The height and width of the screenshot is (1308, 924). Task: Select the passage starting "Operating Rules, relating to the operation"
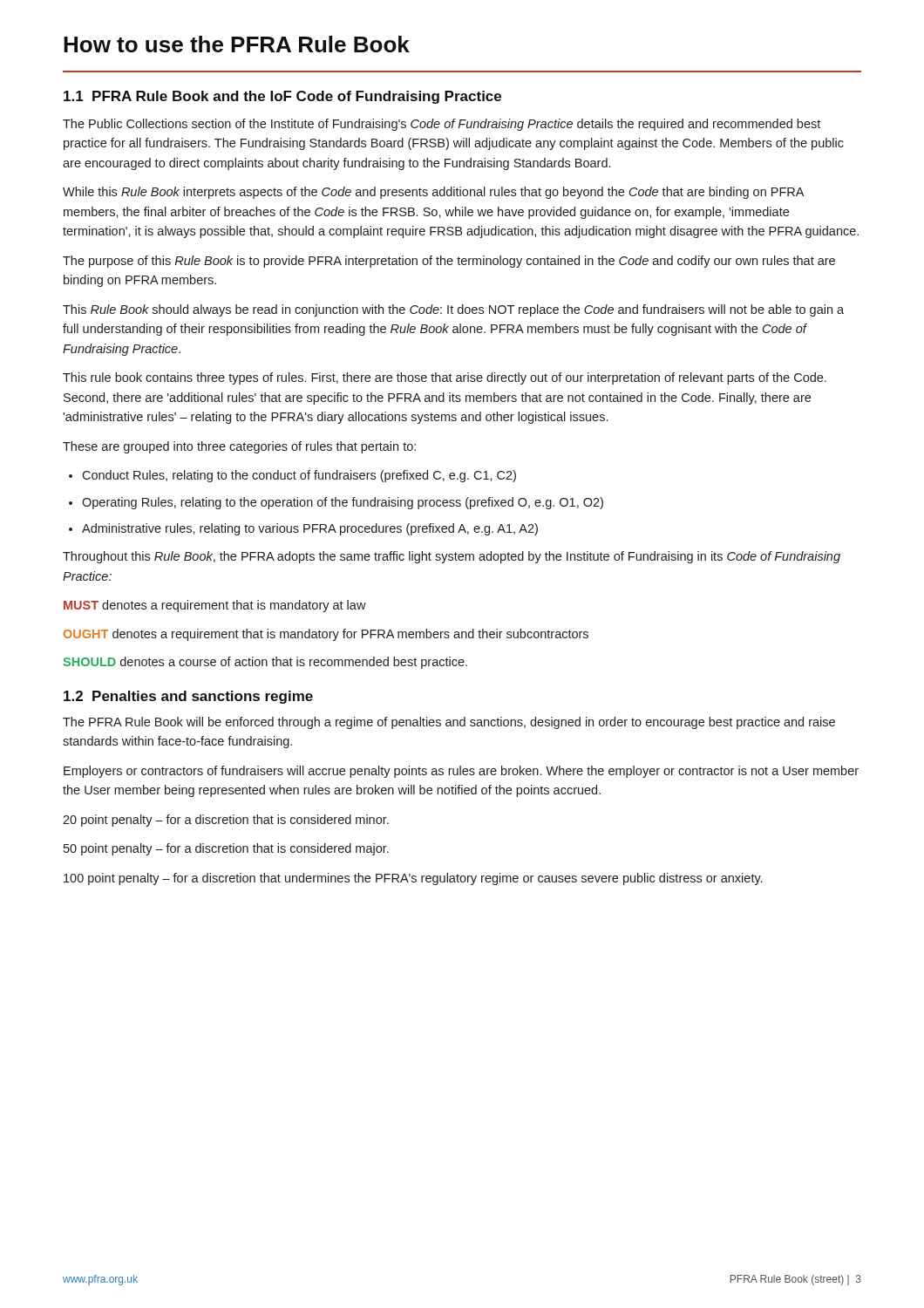click(343, 502)
